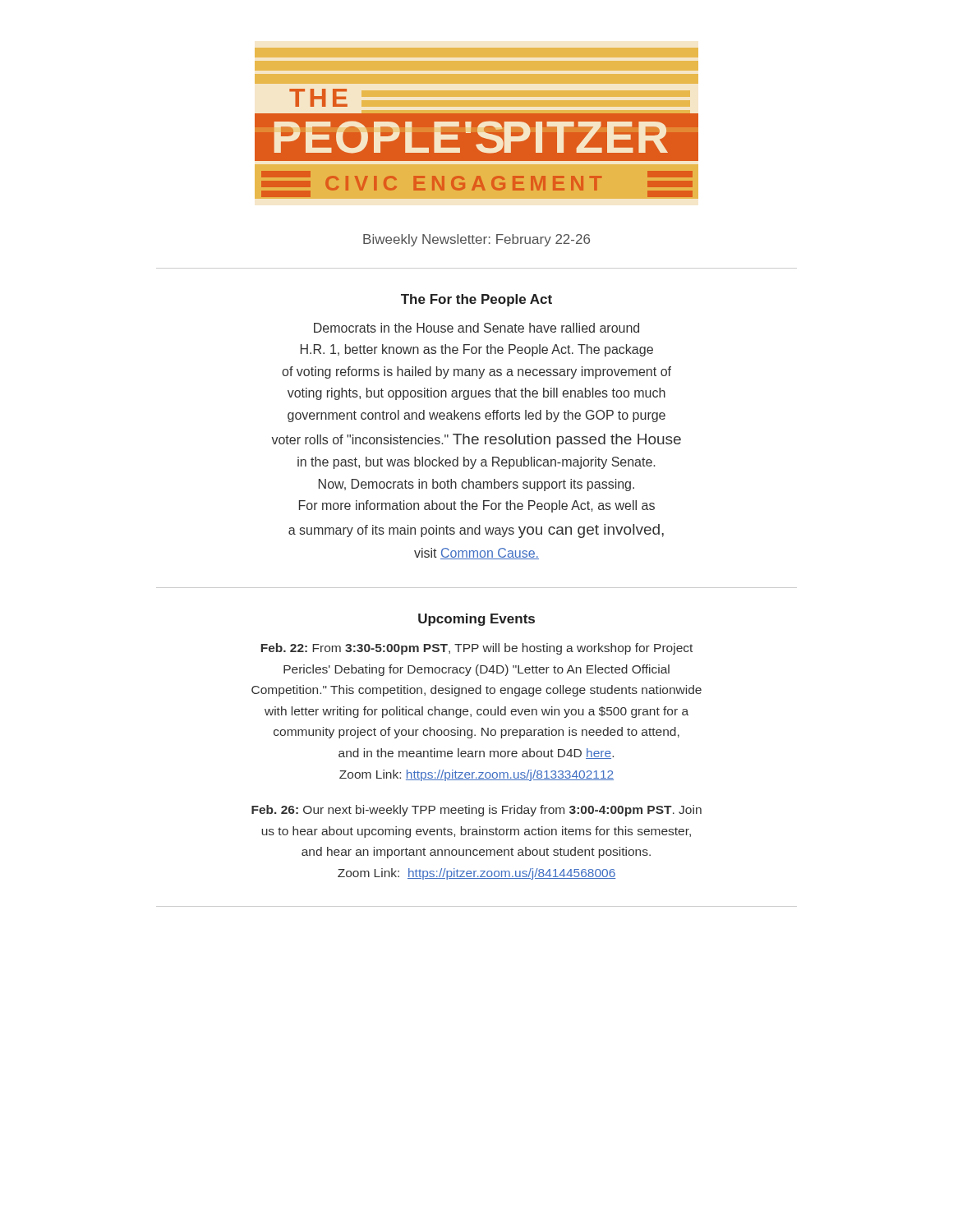Click on the text block starting "The For the People Act"
This screenshot has width=953, height=1232.
(x=476, y=299)
